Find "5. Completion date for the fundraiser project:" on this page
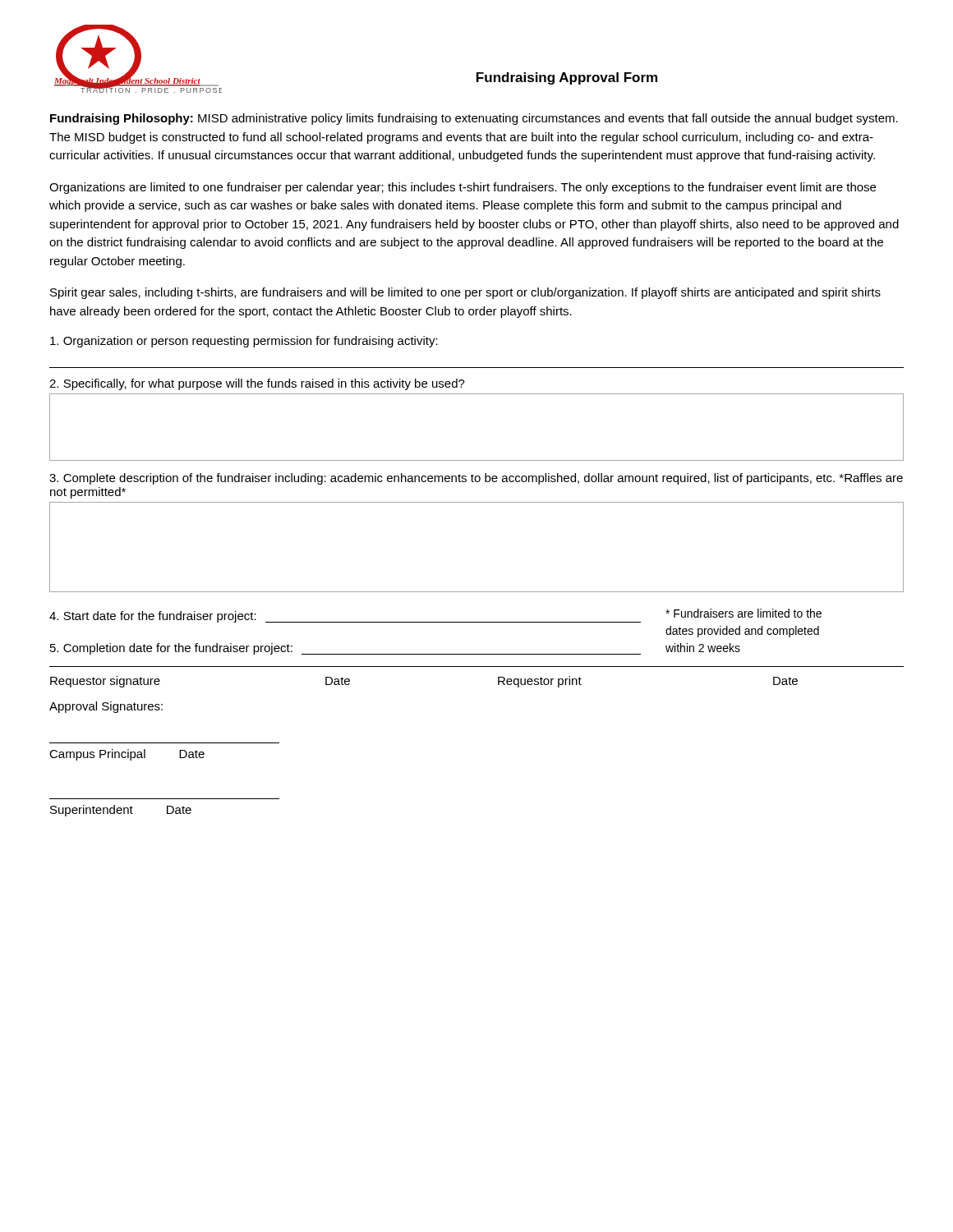The height and width of the screenshot is (1232, 953). [x=345, y=646]
